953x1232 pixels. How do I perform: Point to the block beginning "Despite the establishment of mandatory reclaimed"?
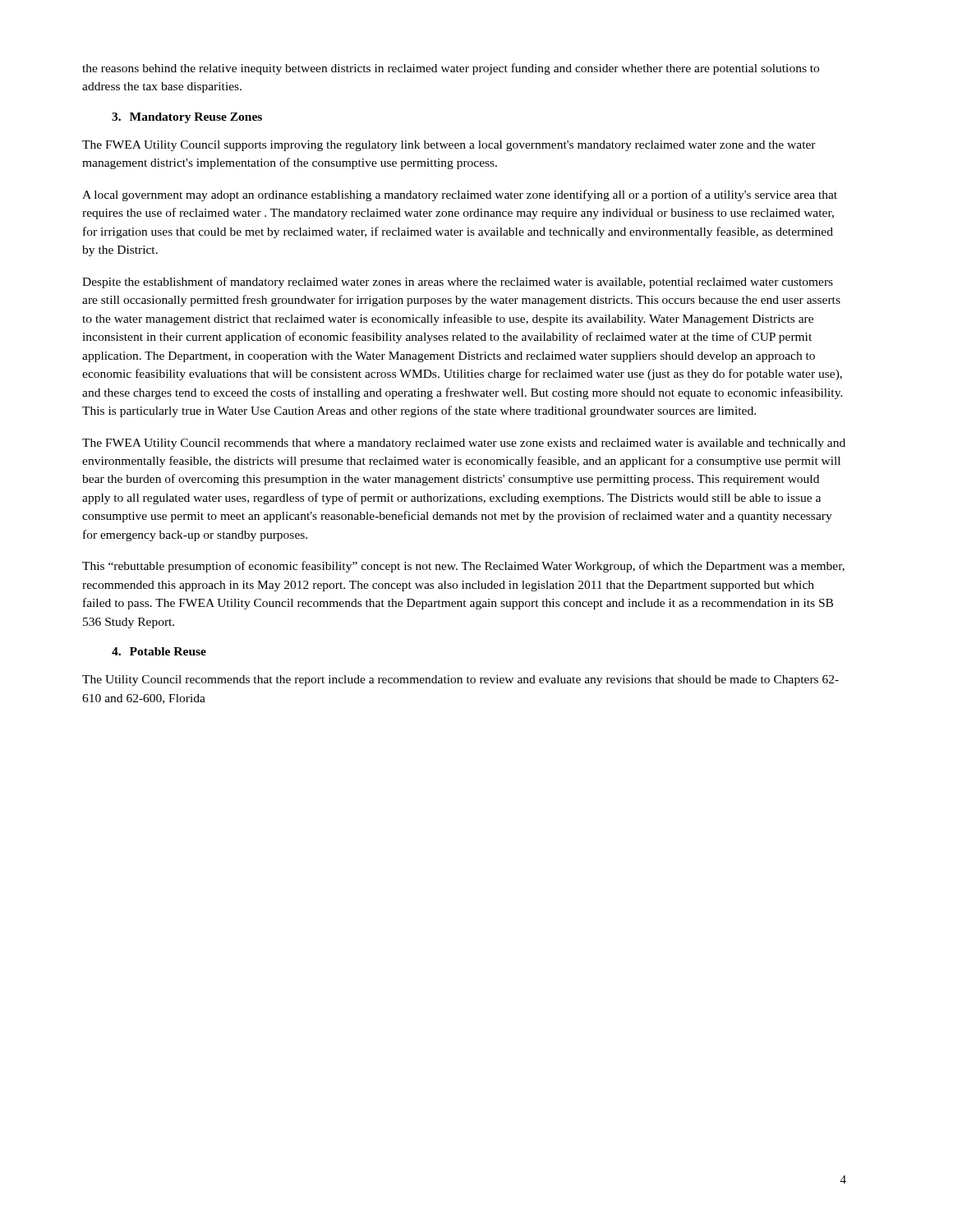pyautogui.click(x=463, y=346)
